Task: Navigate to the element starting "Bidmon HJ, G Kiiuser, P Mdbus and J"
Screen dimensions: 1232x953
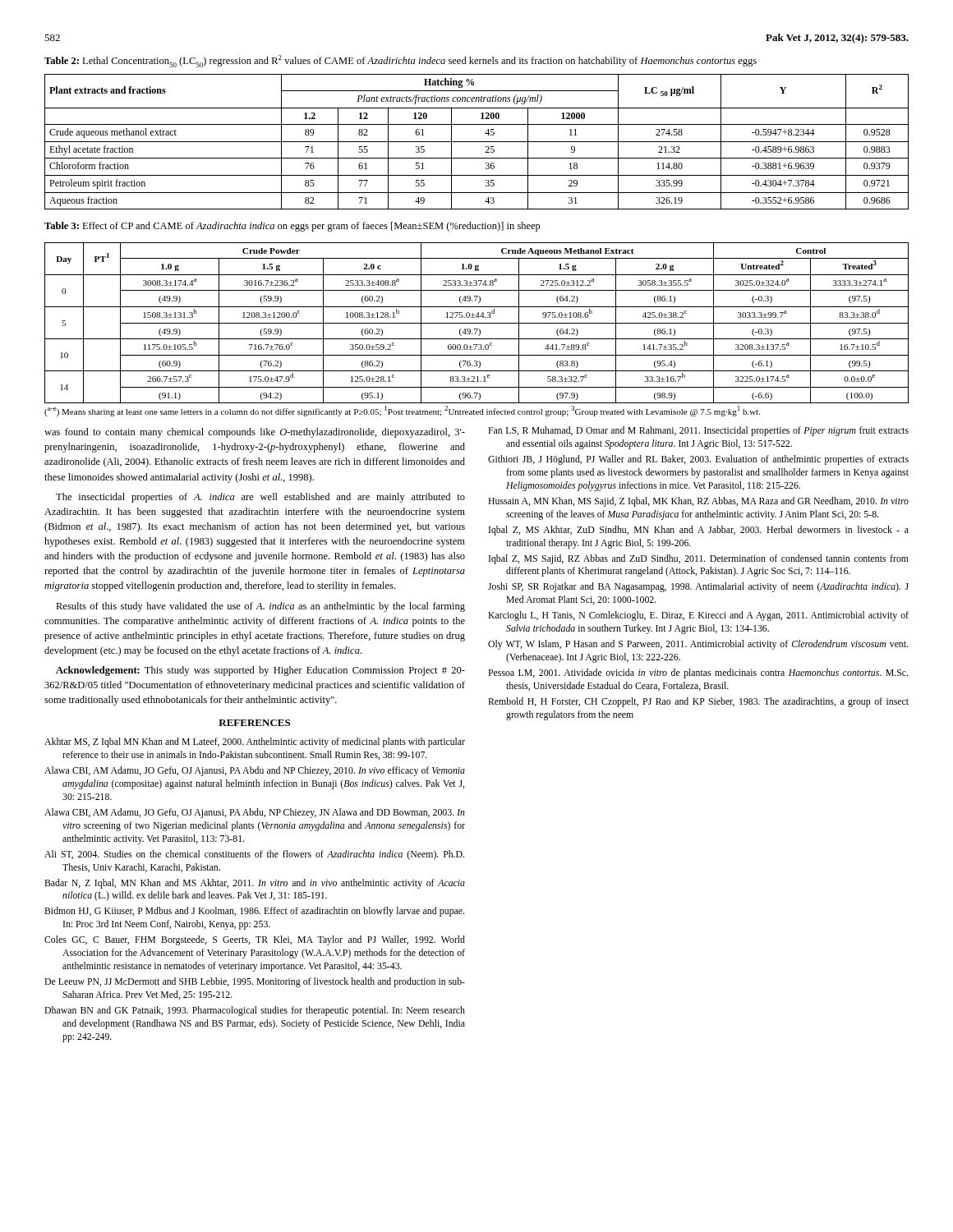Action: 255,918
